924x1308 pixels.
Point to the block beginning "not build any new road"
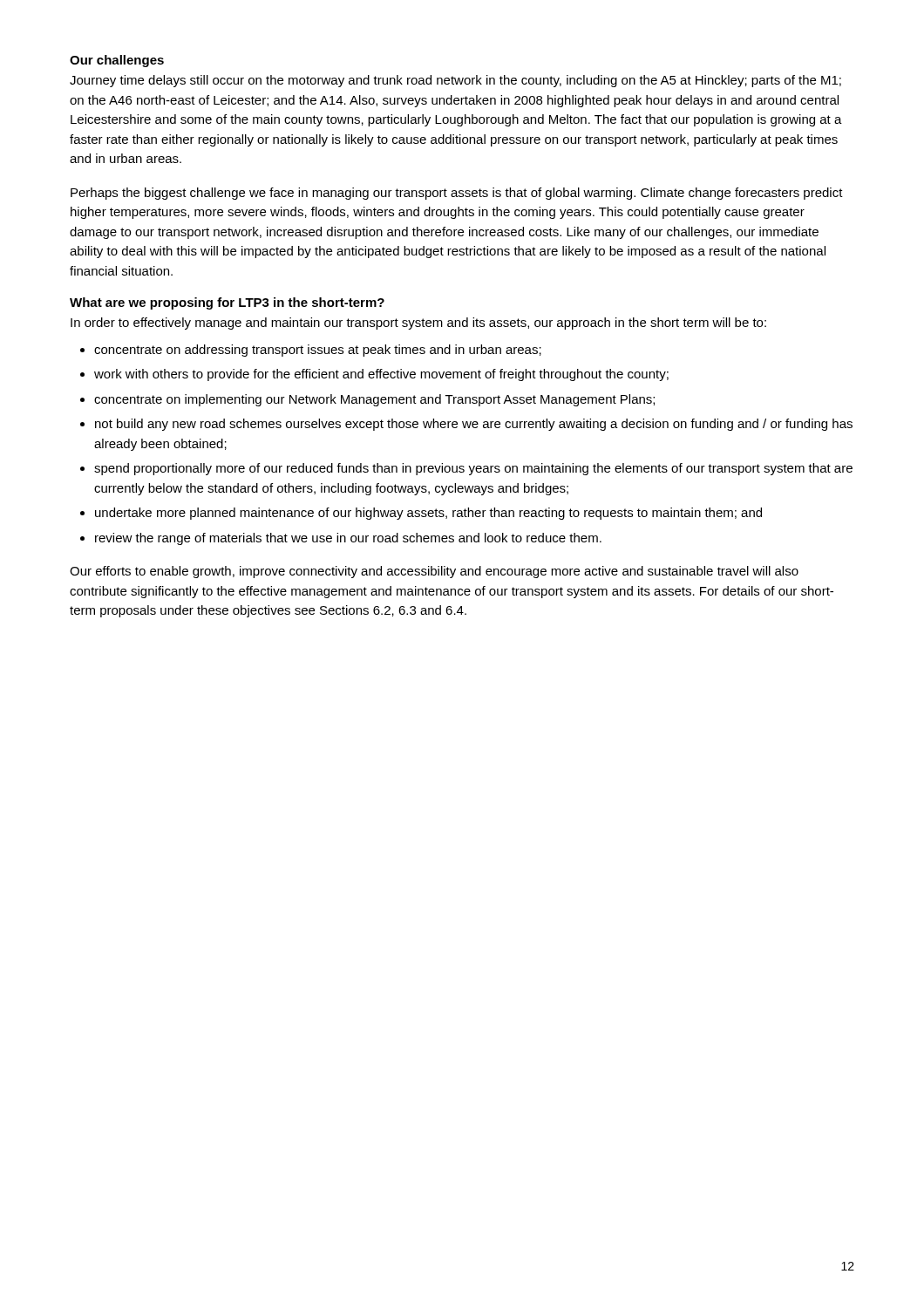[x=474, y=433]
